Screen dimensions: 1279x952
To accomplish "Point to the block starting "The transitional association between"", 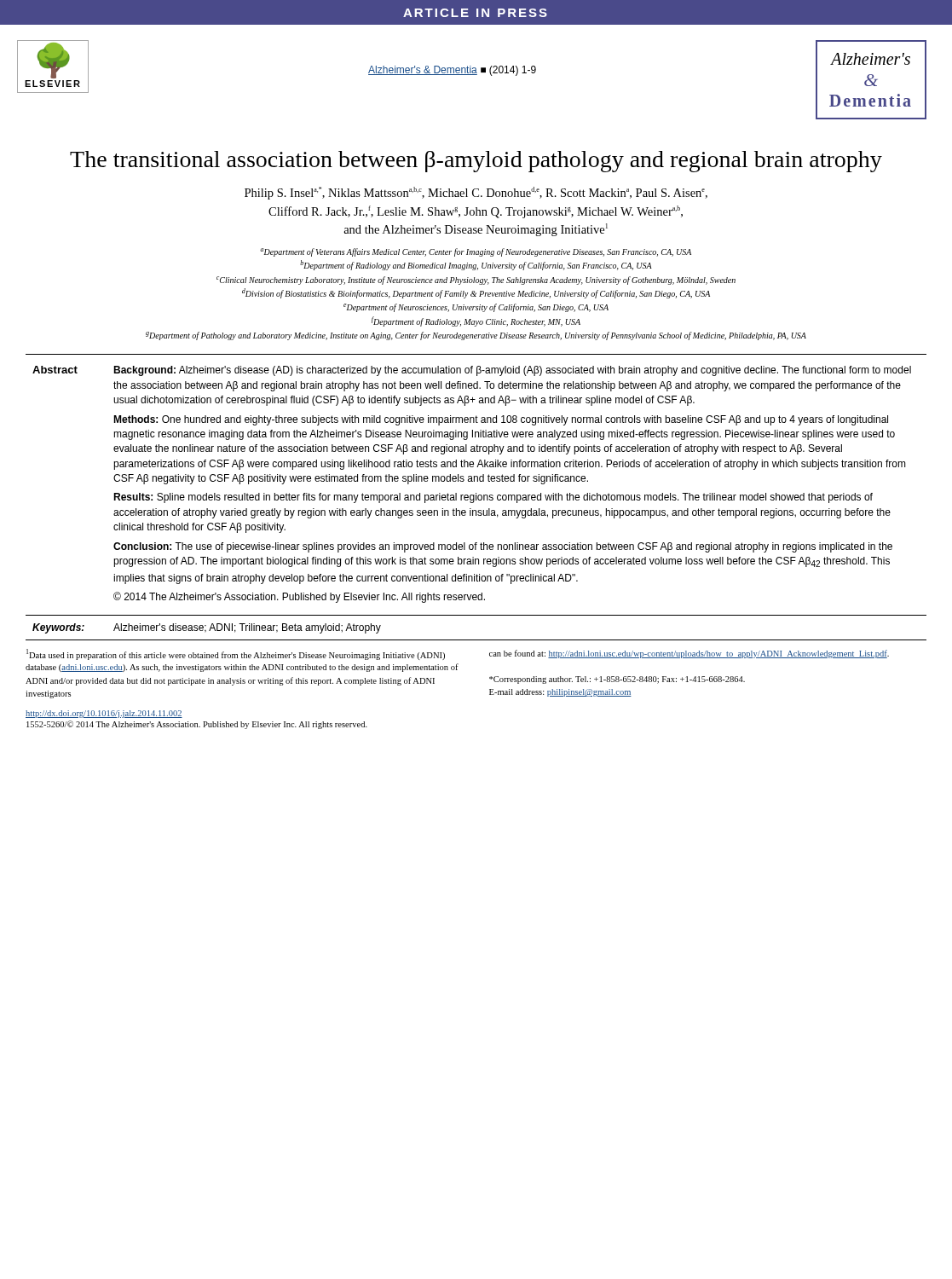I will 476,159.
